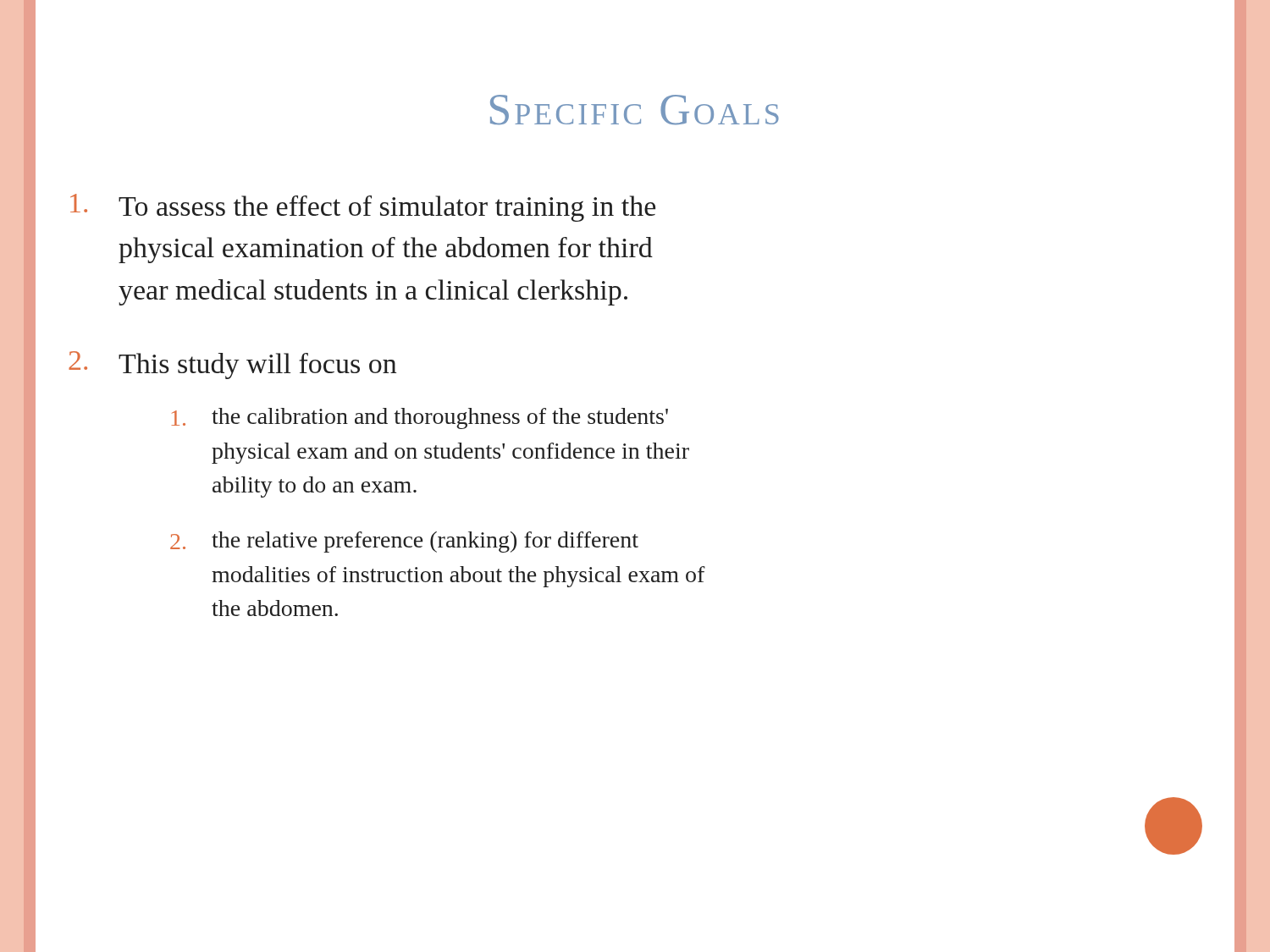Find the block on this page that starts "2. the relative"
Image resolution: width=1270 pixels, height=952 pixels.
[x=437, y=574]
